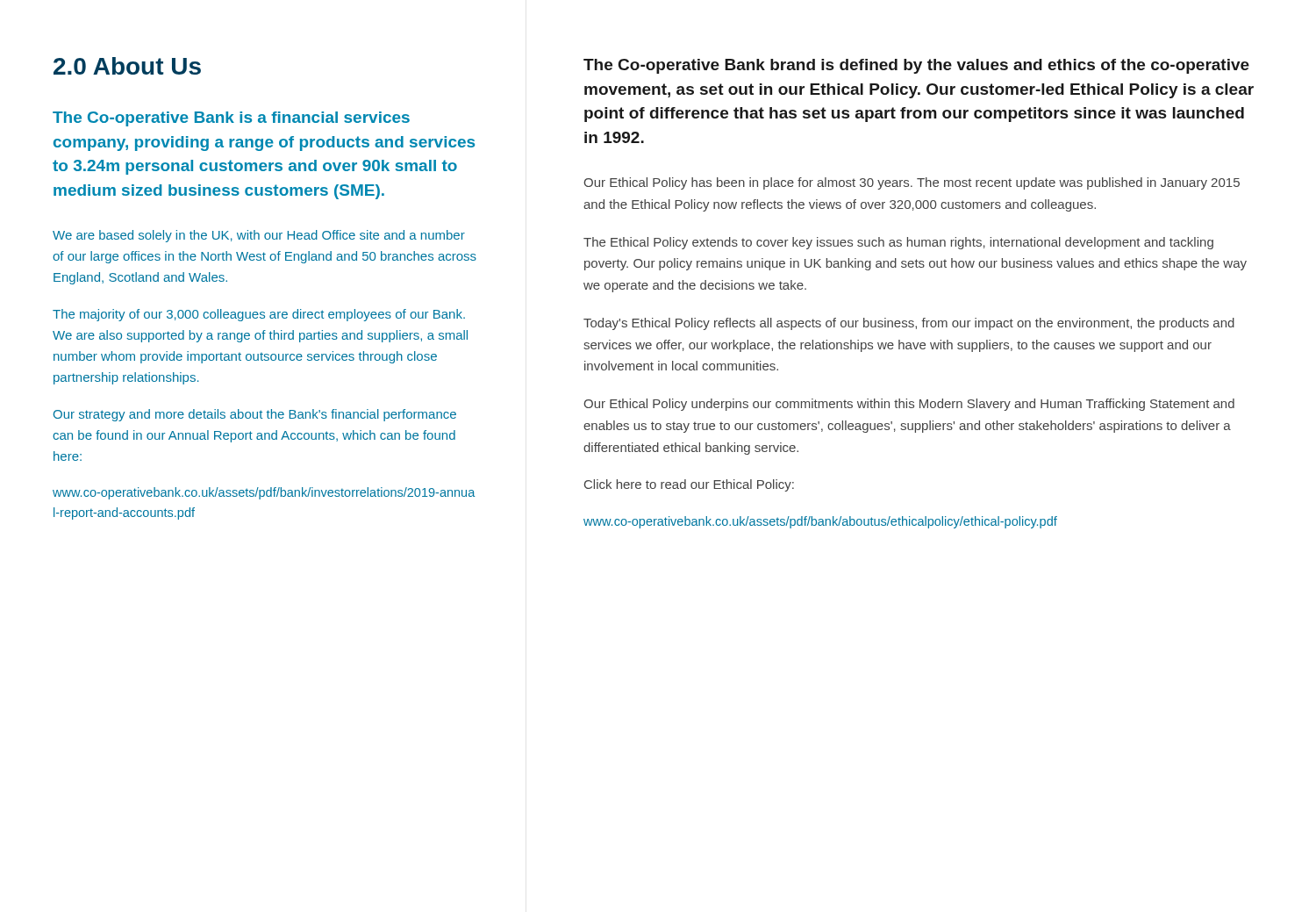Click on the text block that says "Click here to"
The width and height of the screenshot is (1316, 912).
pyautogui.click(x=689, y=485)
